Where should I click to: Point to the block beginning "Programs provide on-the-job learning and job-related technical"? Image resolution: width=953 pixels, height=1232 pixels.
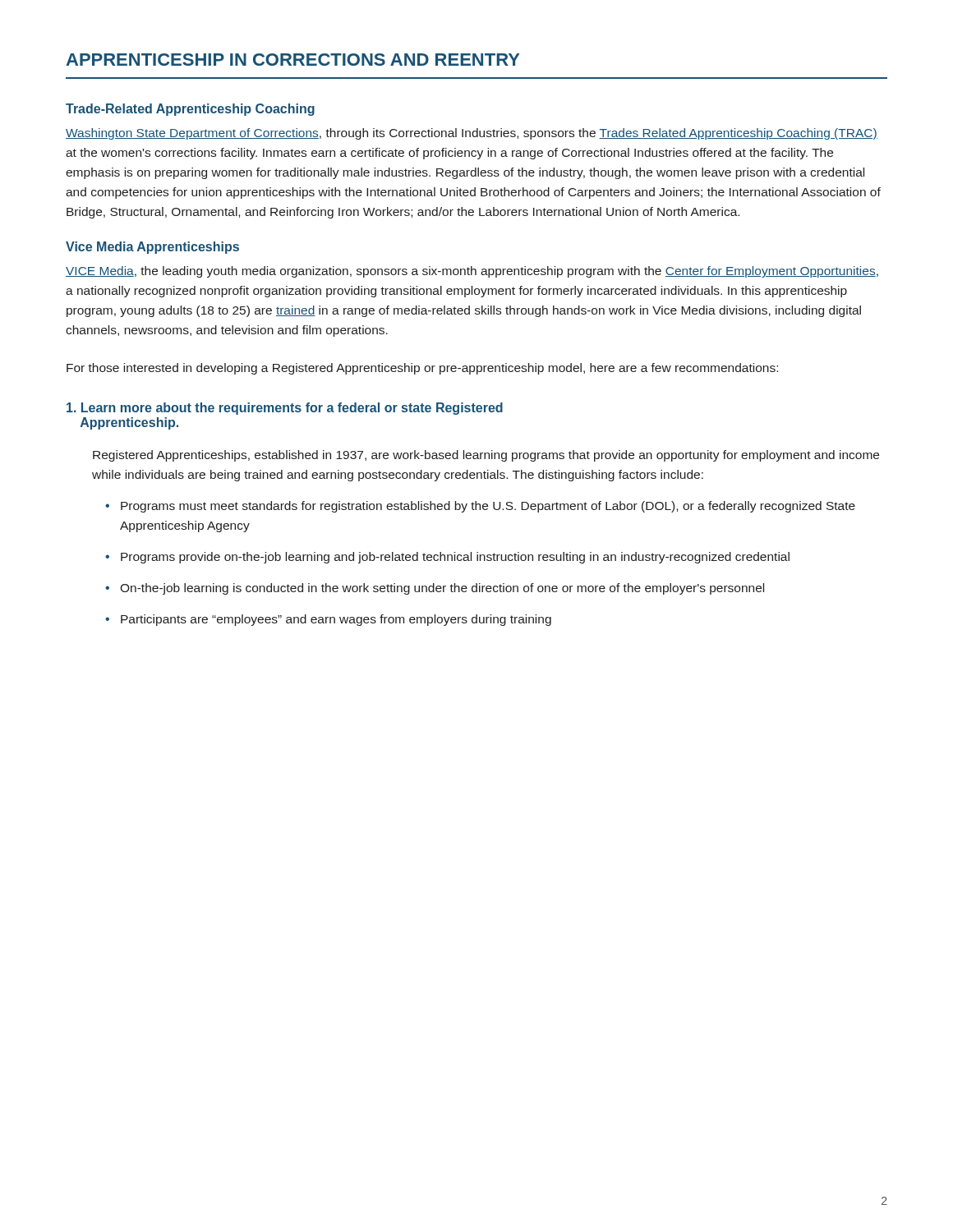[455, 557]
